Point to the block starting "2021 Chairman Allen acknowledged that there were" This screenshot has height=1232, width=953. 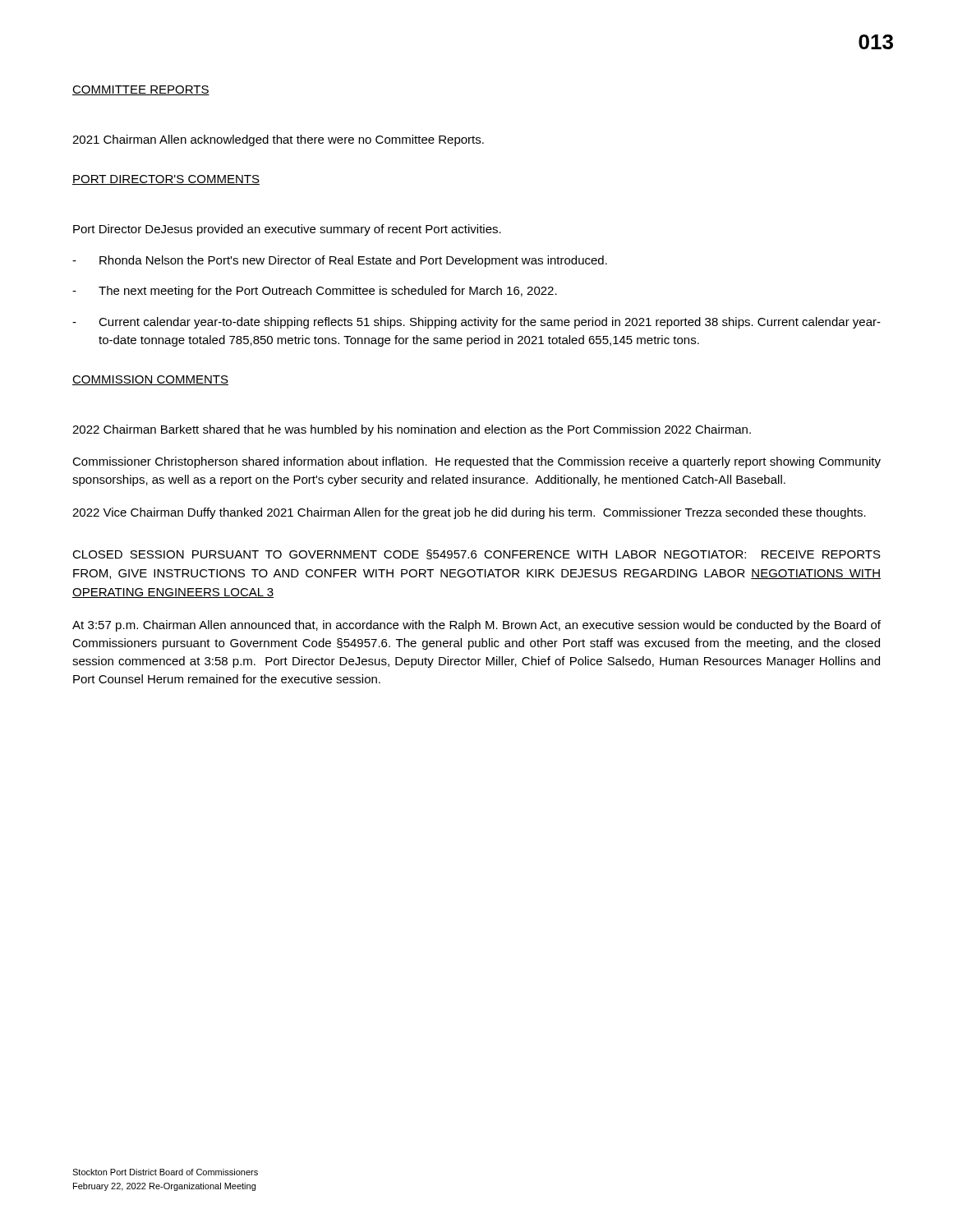[279, 139]
